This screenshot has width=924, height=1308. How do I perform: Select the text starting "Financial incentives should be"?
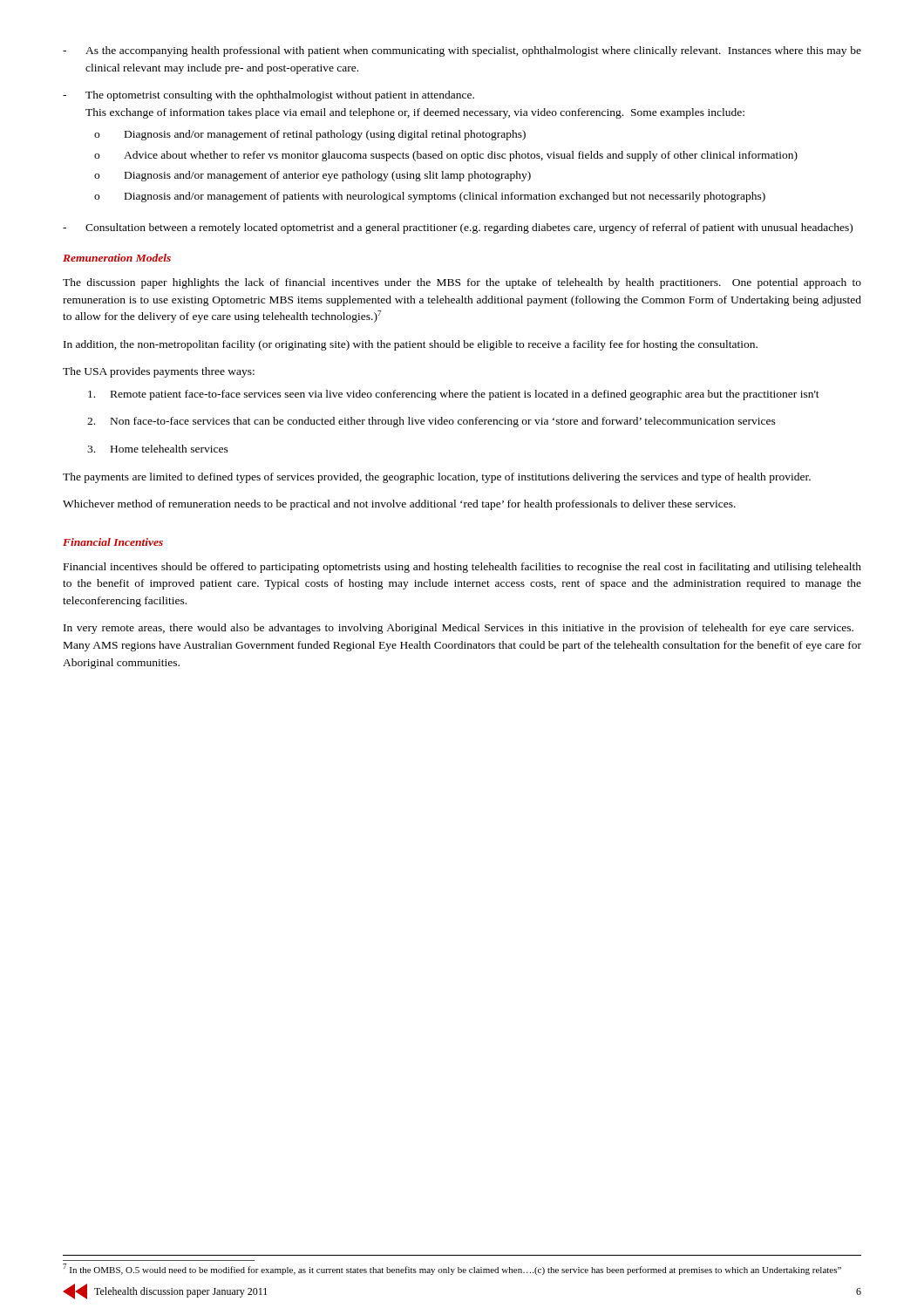[x=462, y=583]
